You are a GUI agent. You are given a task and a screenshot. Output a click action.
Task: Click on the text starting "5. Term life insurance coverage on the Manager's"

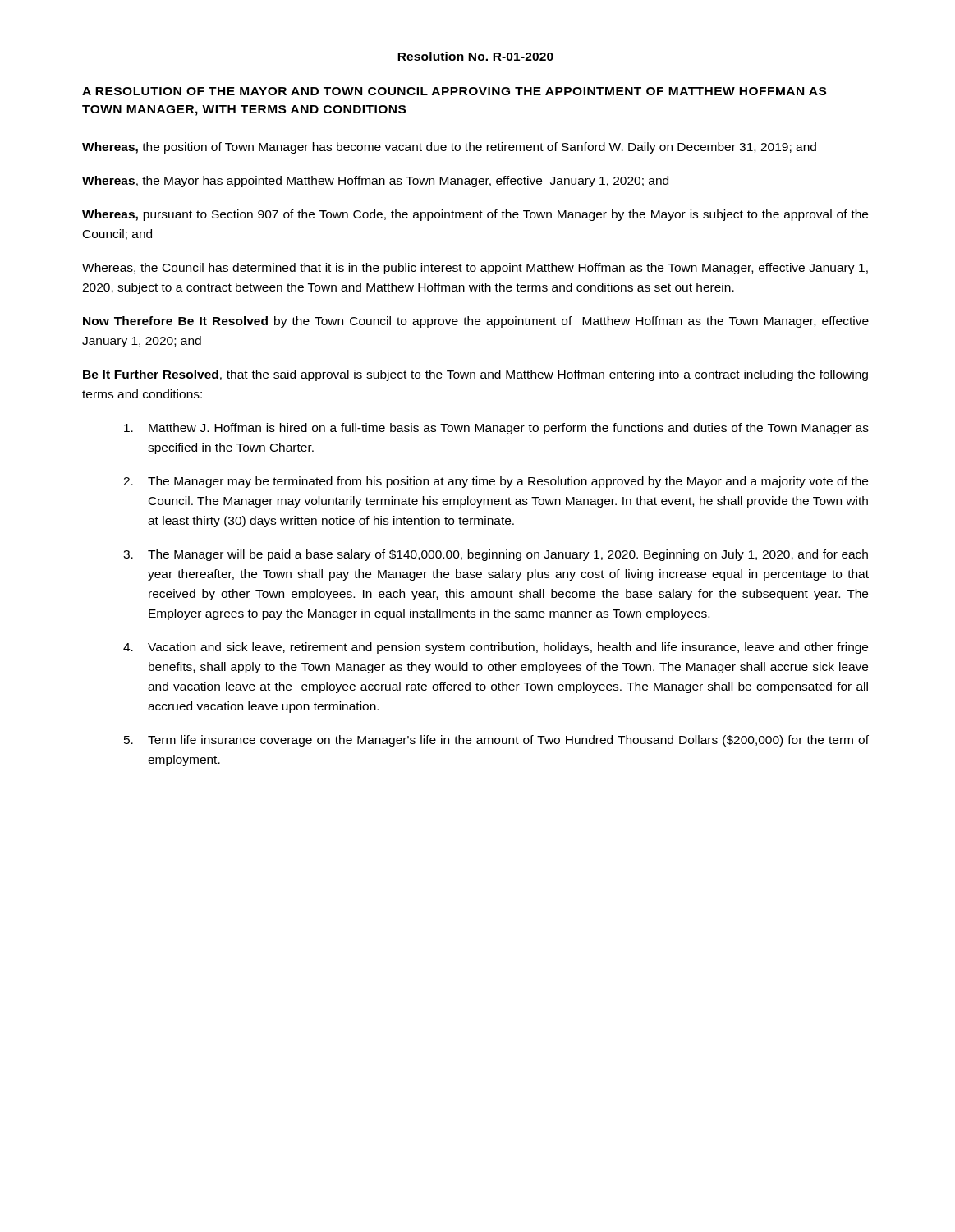tap(496, 750)
